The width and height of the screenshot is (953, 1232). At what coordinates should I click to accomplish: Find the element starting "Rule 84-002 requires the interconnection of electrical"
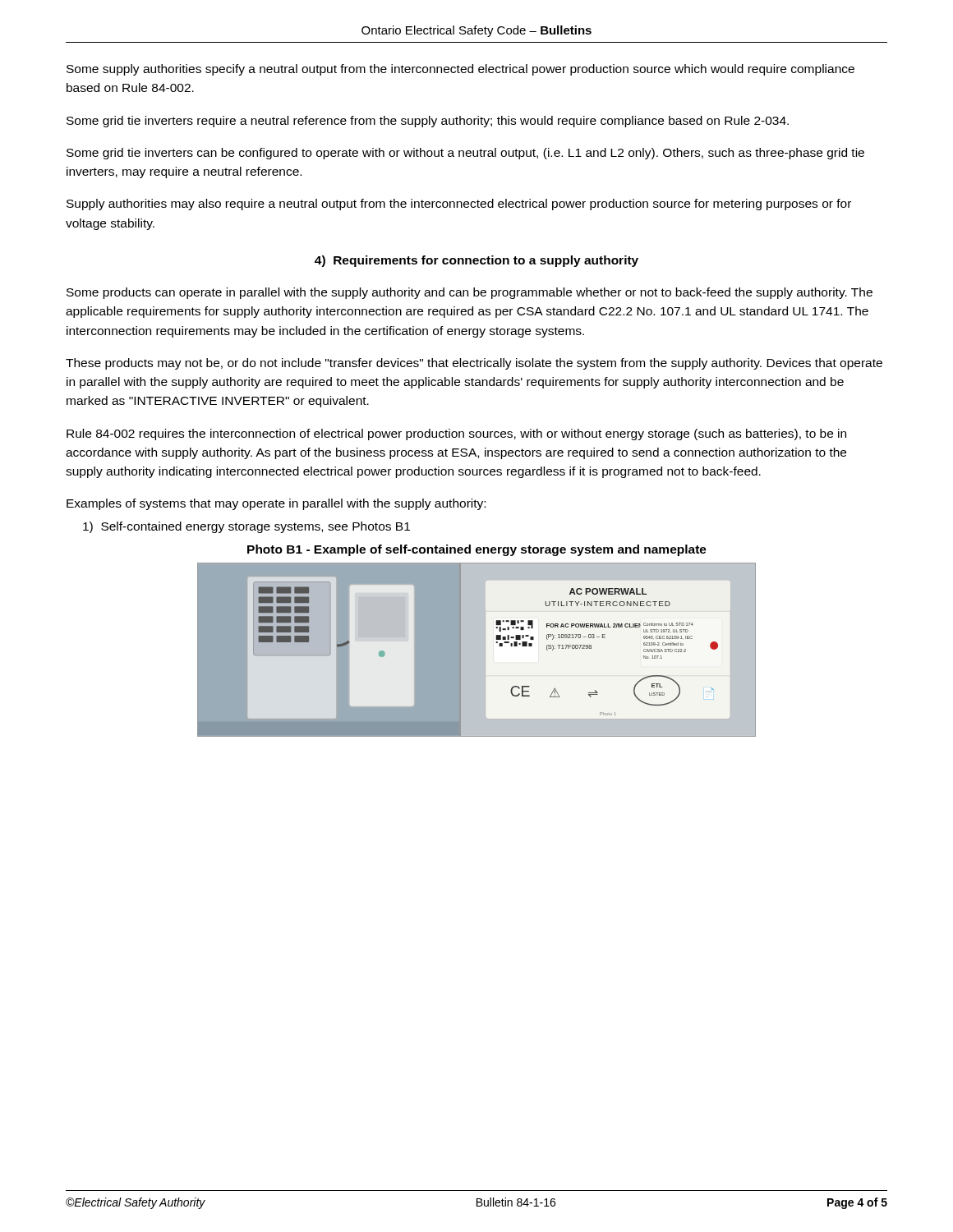tap(456, 452)
